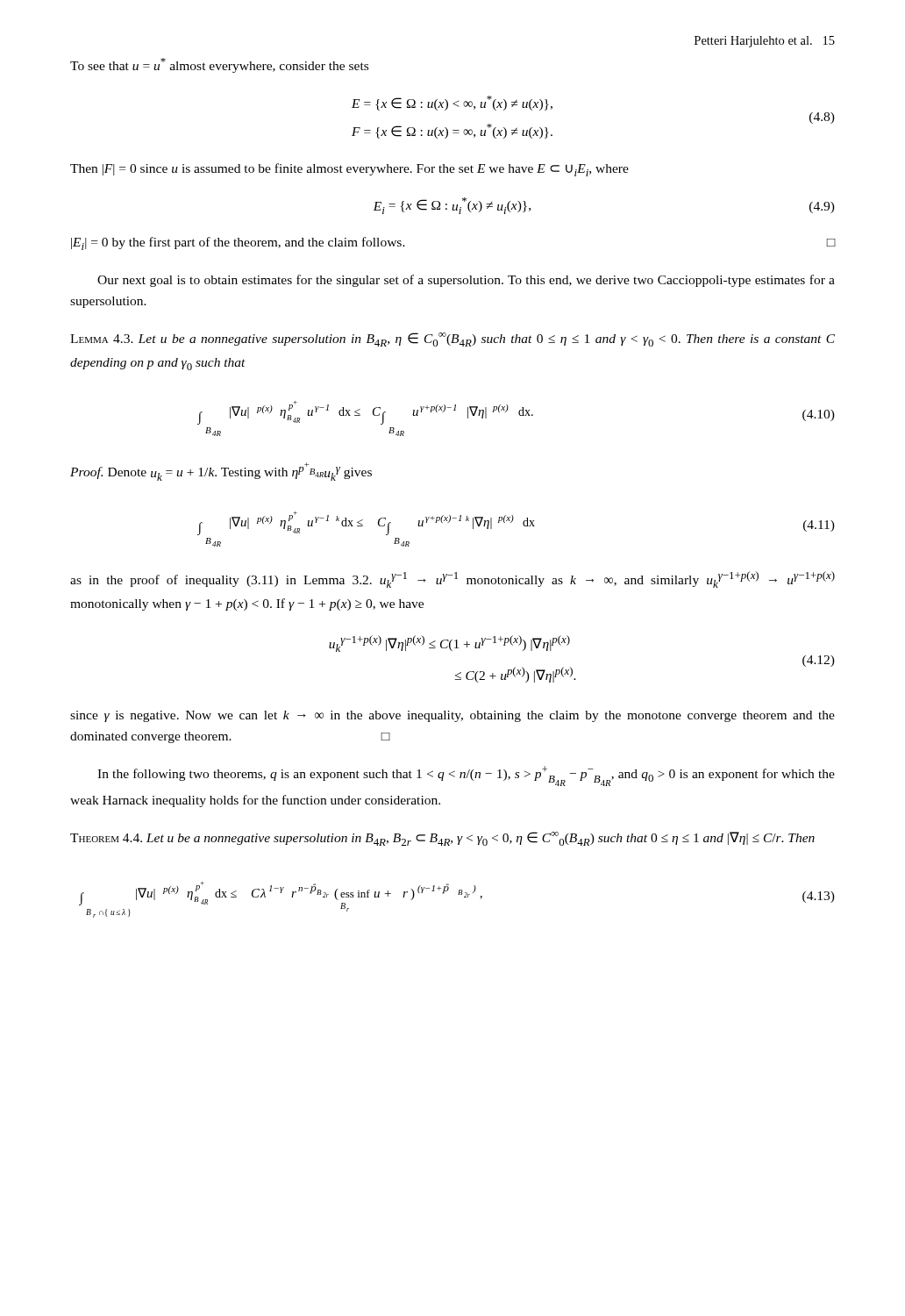
Task: Find the text starting "Then |F| = 0 since u is"
Action: [349, 170]
